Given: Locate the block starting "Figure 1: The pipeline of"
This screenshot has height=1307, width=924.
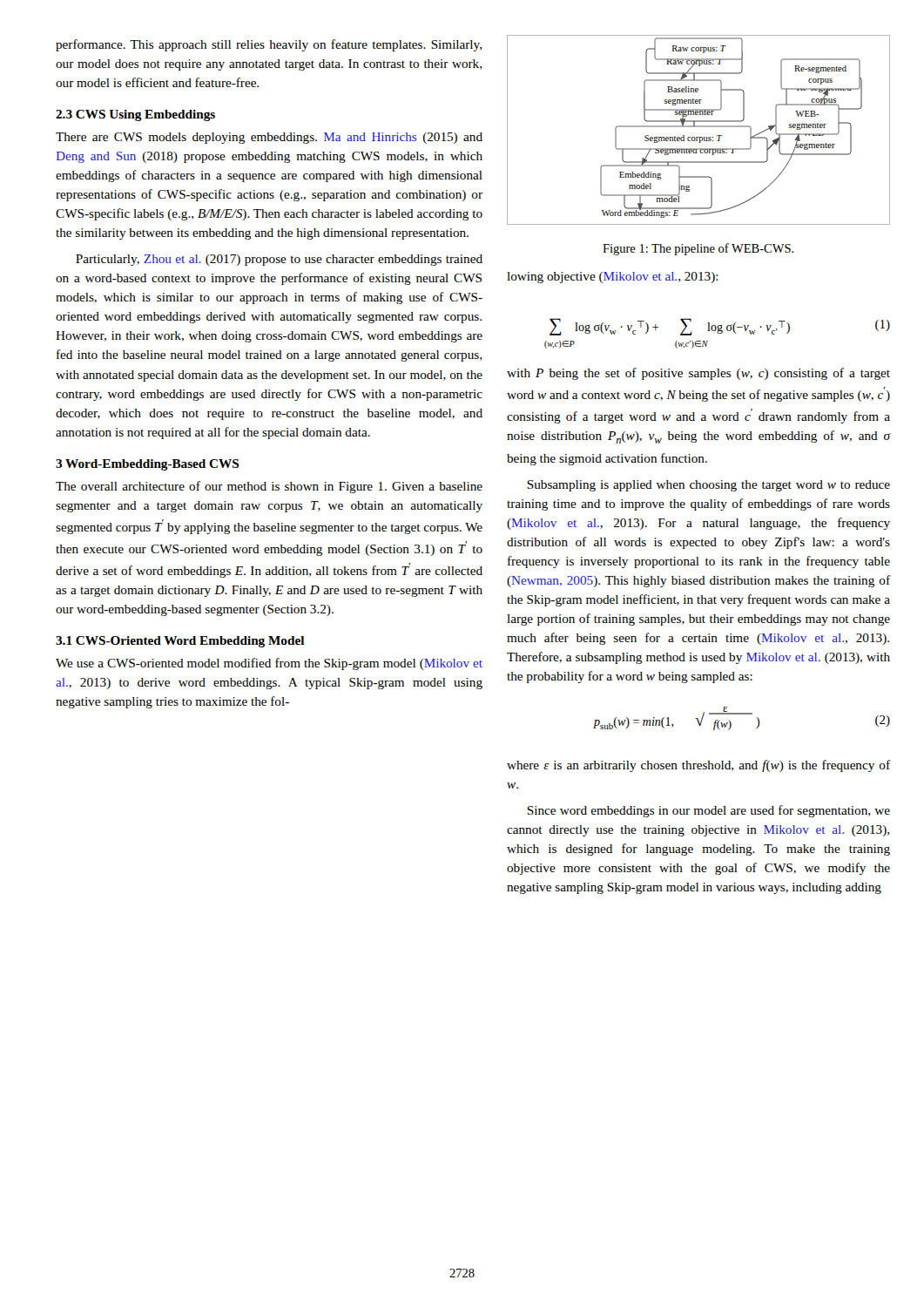Looking at the screenshot, I should tap(698, 249).
